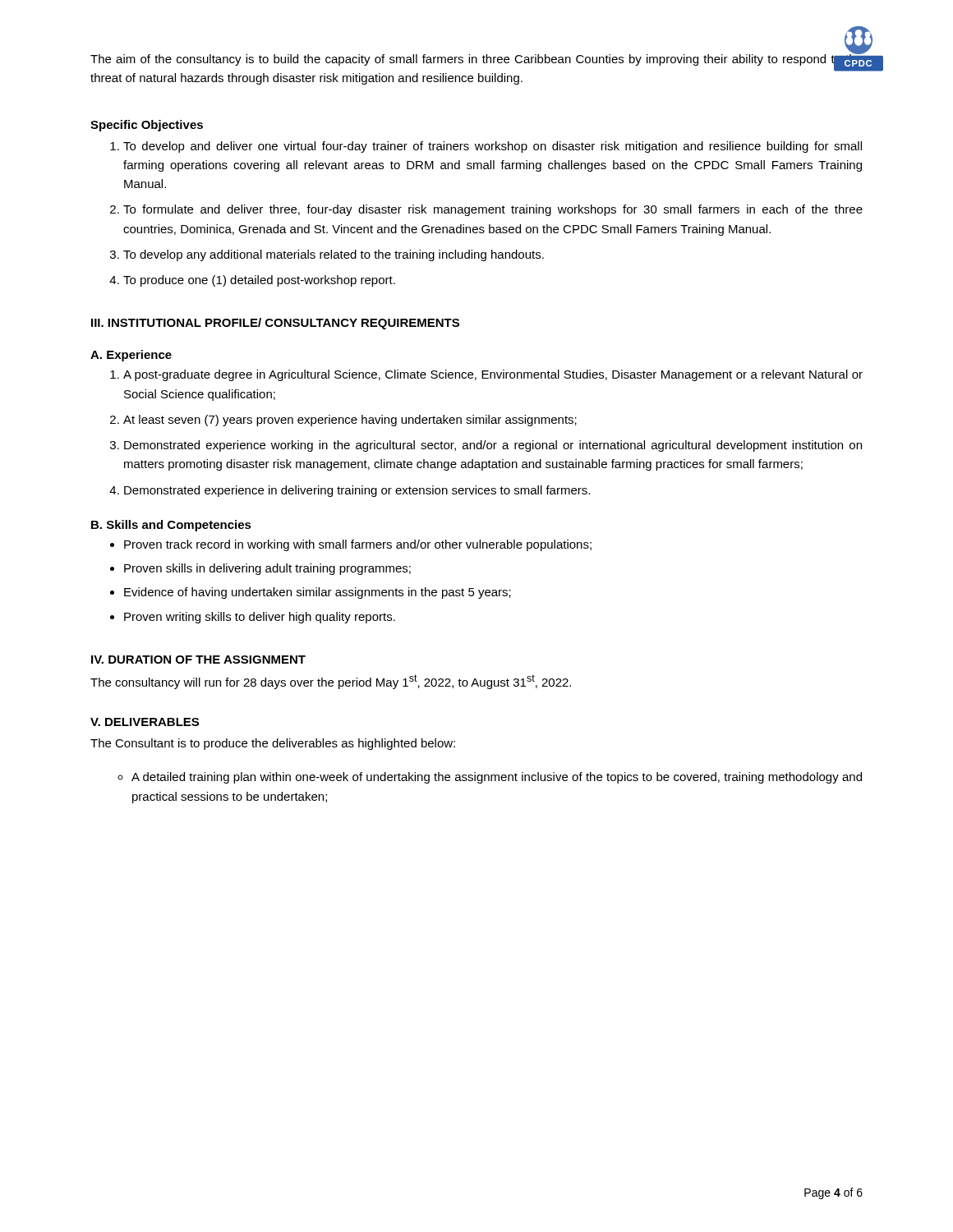Click on the text block starting "To develop and deliver one"
Image resolution: width=953 pixels, height=1232 pixels.
(x=493, y=164)
